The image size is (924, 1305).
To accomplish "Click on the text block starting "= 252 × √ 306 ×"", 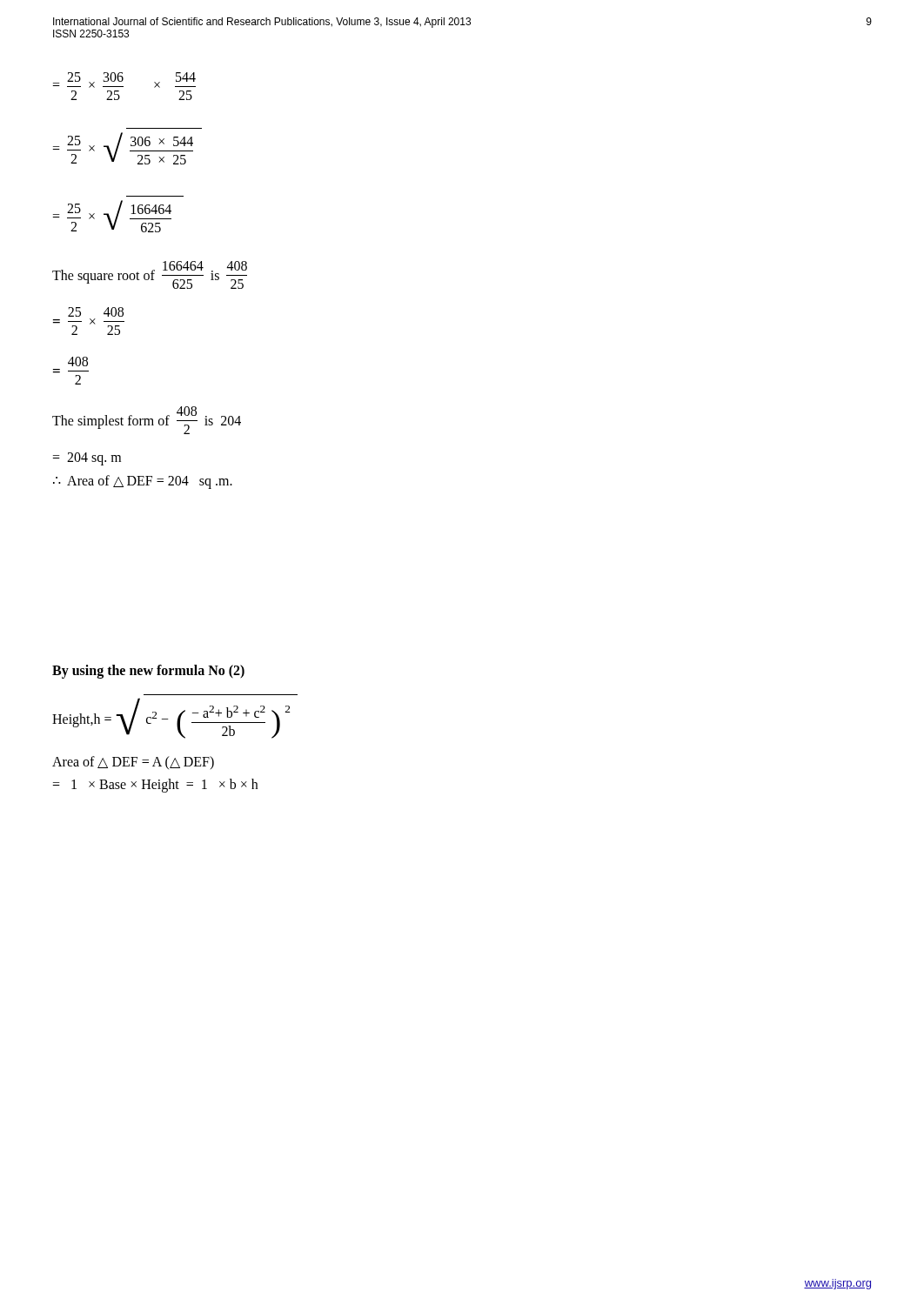I will pos(127,150).
